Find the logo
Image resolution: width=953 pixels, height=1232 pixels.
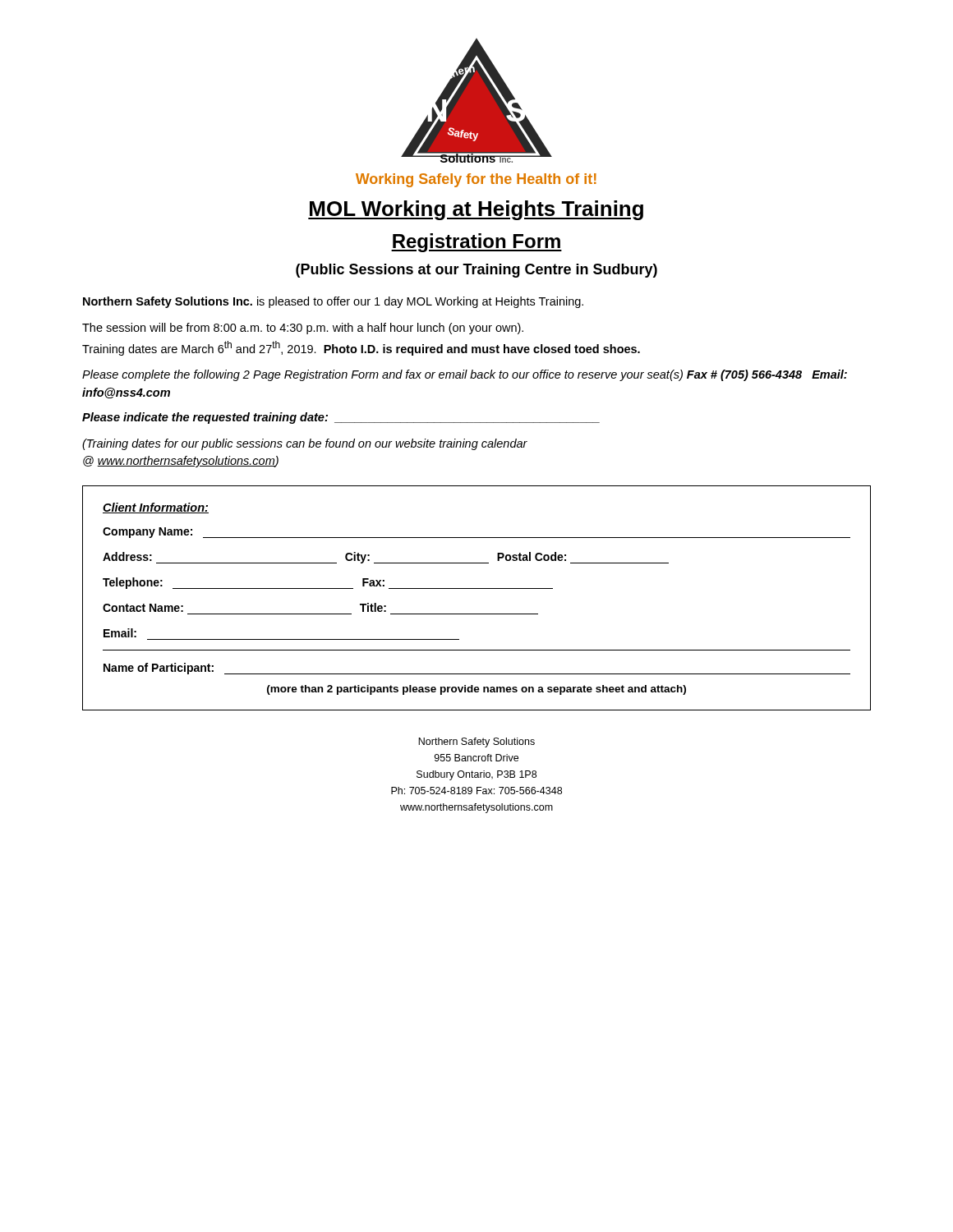point(476,99)
